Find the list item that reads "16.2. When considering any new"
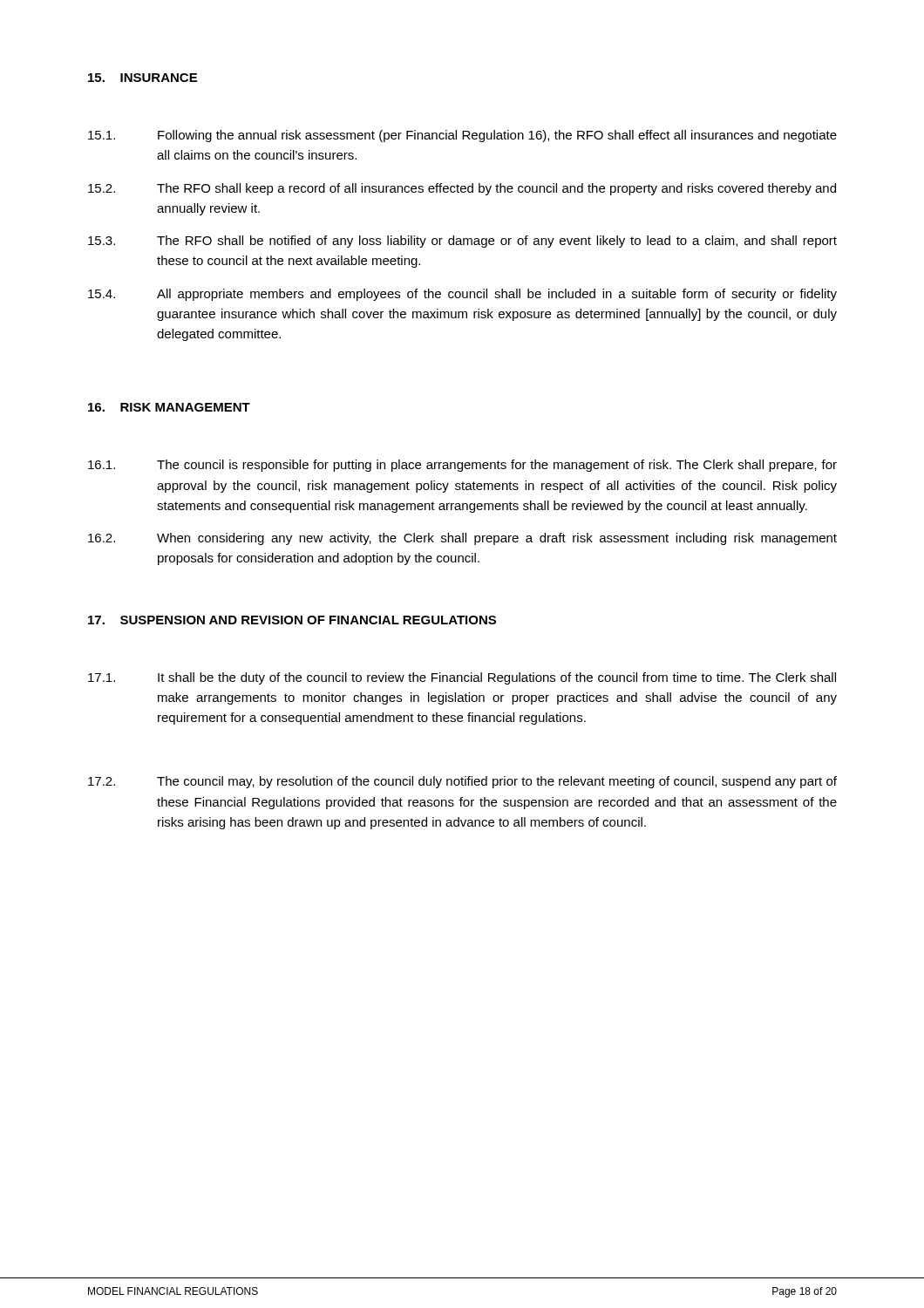Viewport: 924px width, 1308px height. pos(462,548)
